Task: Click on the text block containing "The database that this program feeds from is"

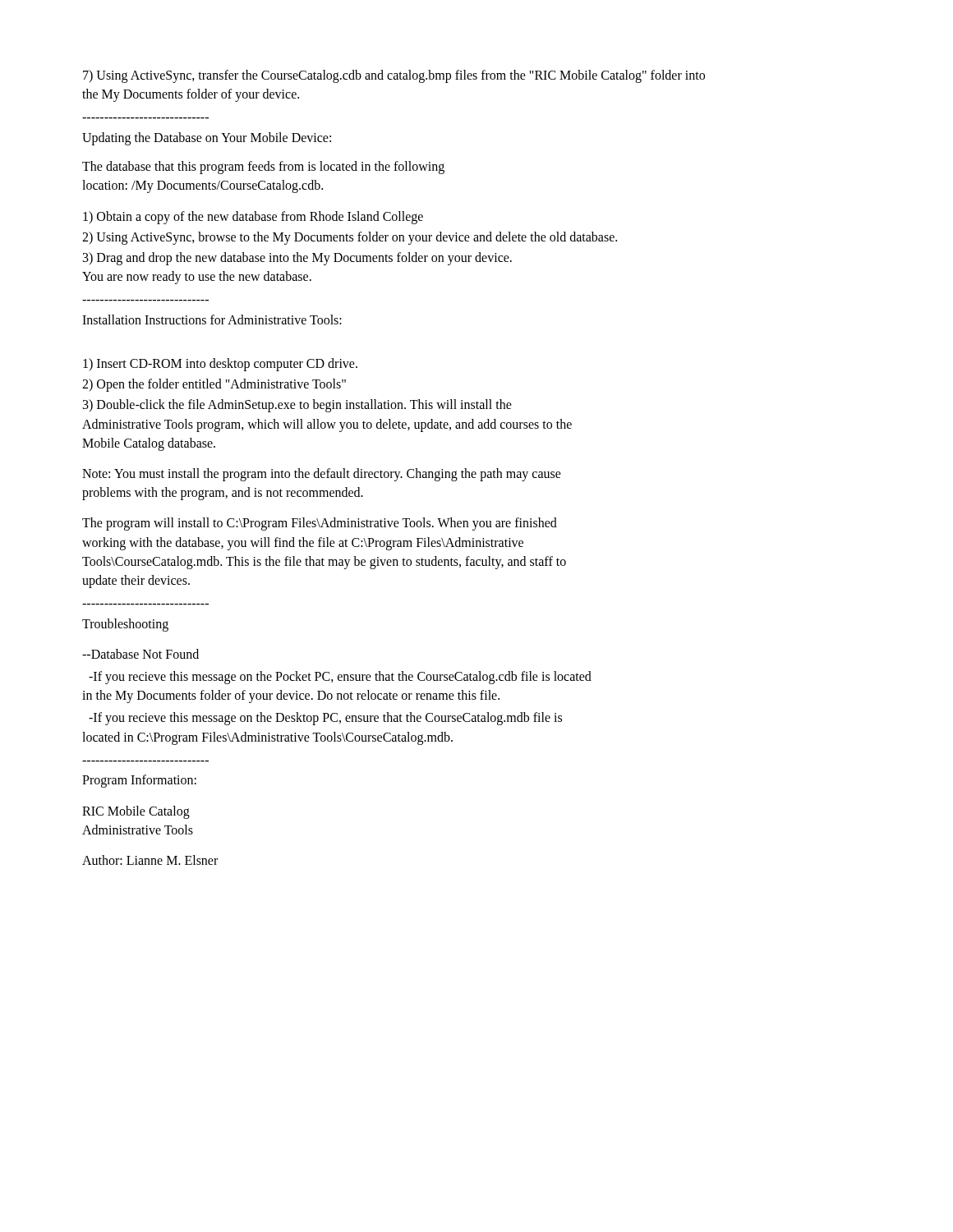Action: click(263, 176)
